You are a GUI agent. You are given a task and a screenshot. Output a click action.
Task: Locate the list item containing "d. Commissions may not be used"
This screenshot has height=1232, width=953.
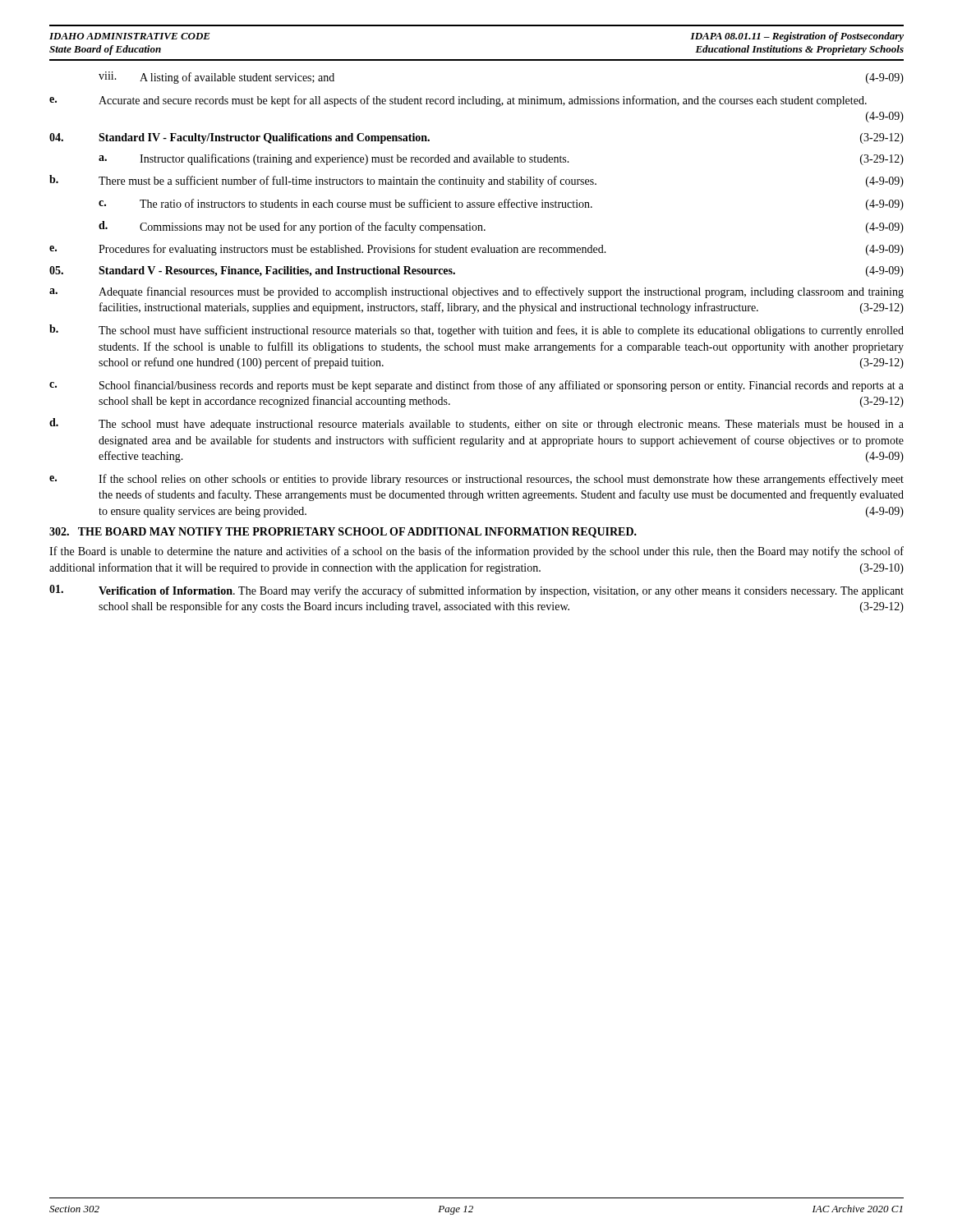click(x=313, y=227)
